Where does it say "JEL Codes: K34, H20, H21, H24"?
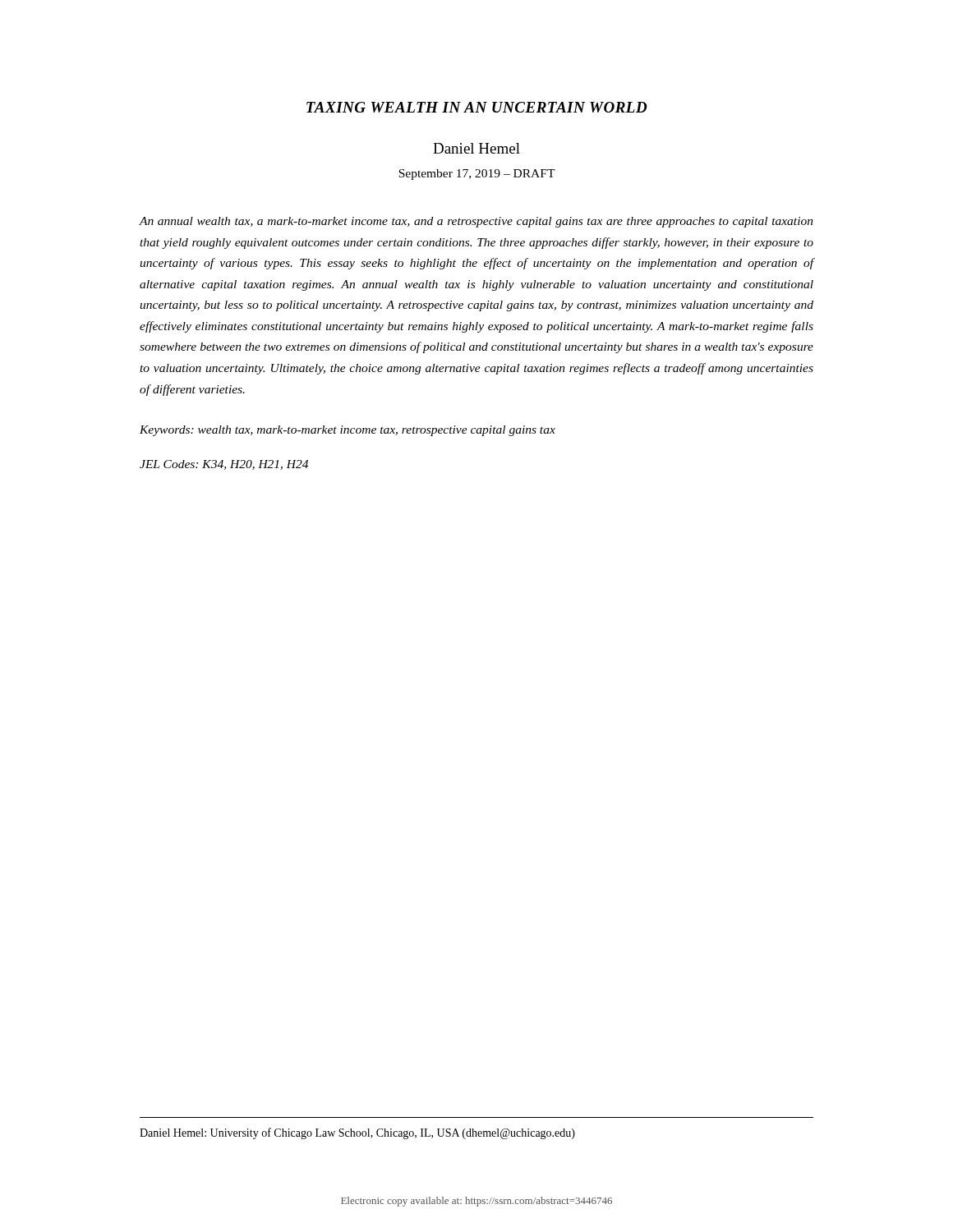Viewport: 953px width, 1232px height. tap(224, 463)
